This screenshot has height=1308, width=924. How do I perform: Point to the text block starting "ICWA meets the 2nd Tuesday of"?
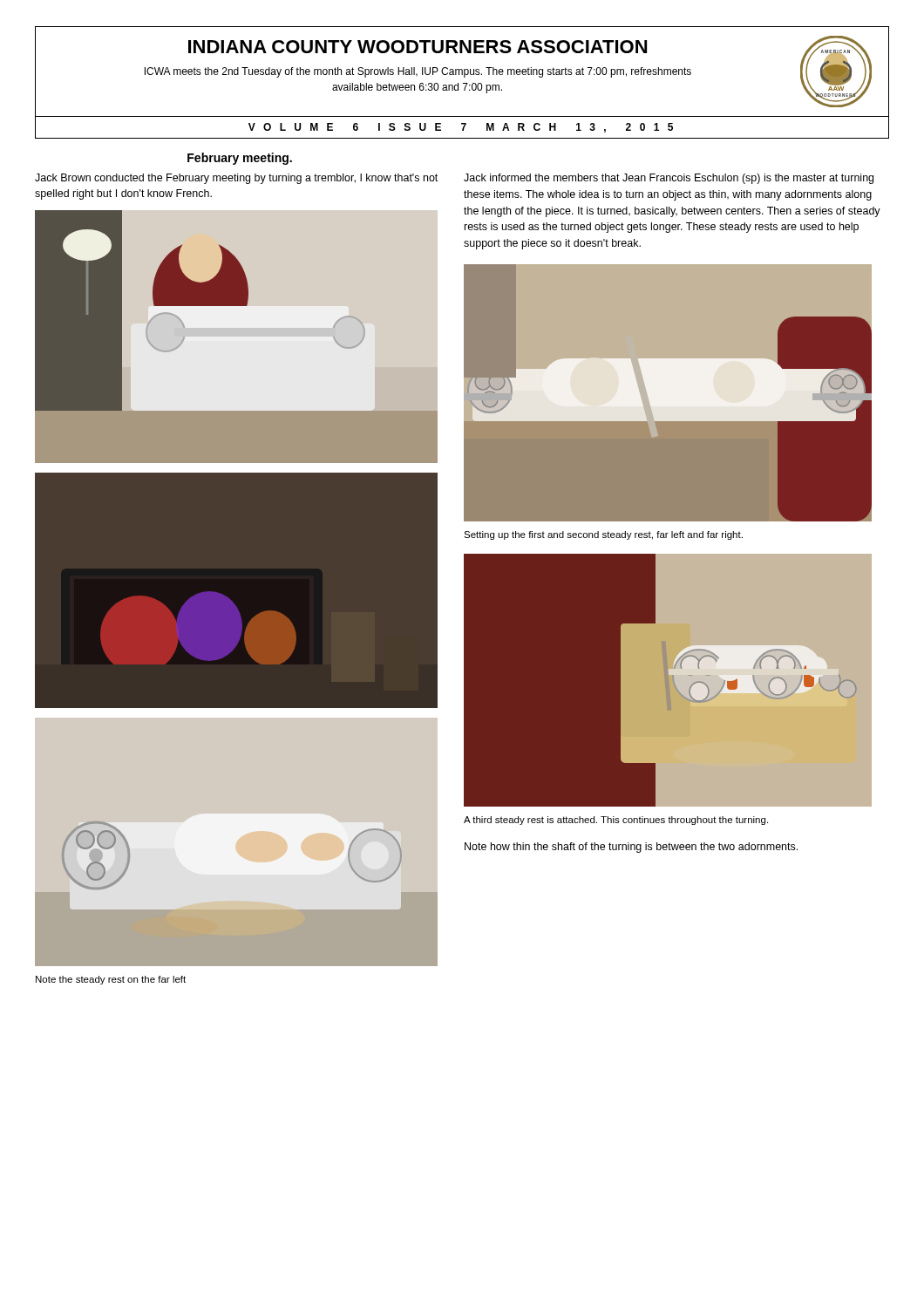point(418,79)
